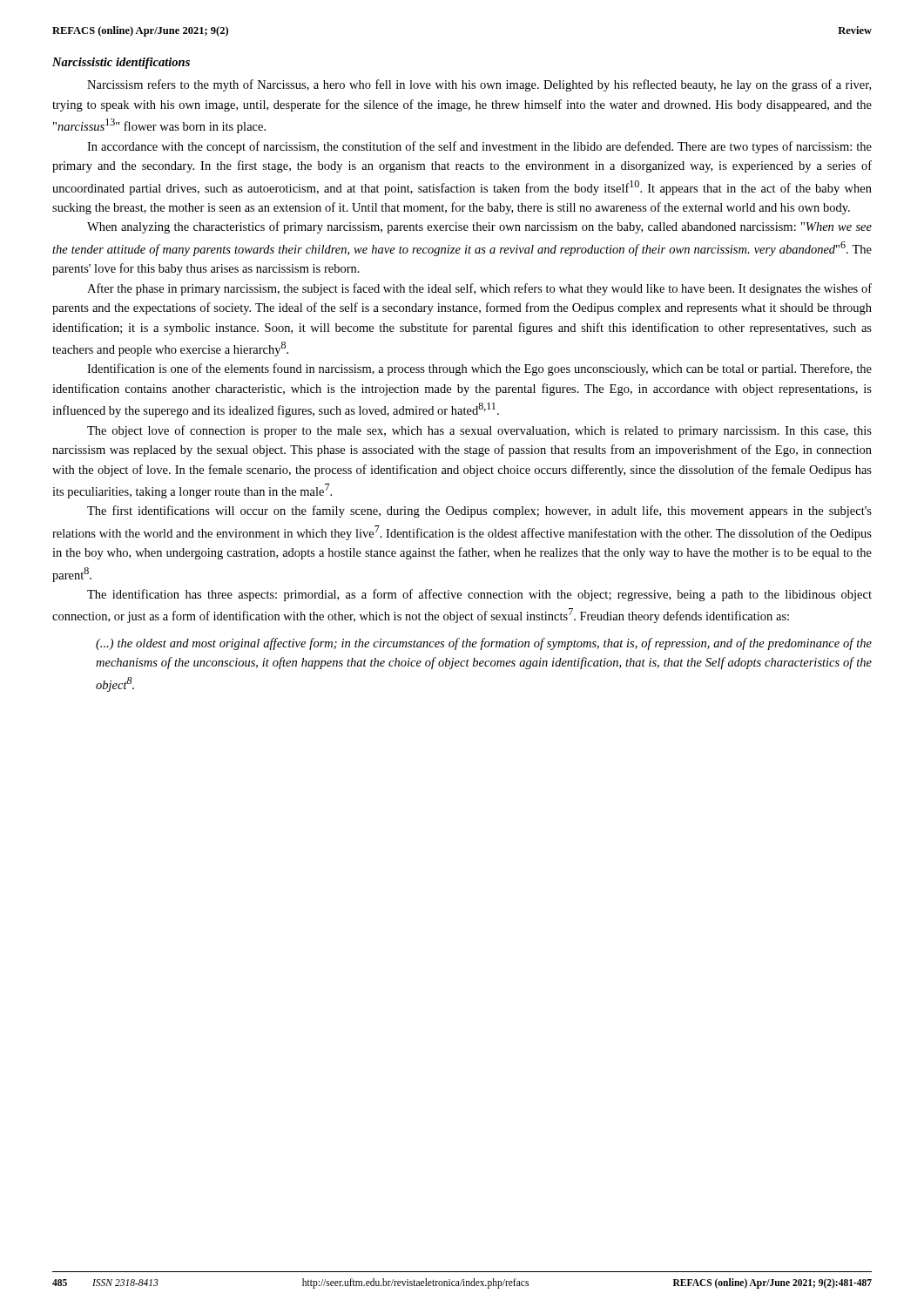Find the text block starting "When analyzing the characteristics of"
Viewport: 924px width, 1307px height.
pos(462,248)
